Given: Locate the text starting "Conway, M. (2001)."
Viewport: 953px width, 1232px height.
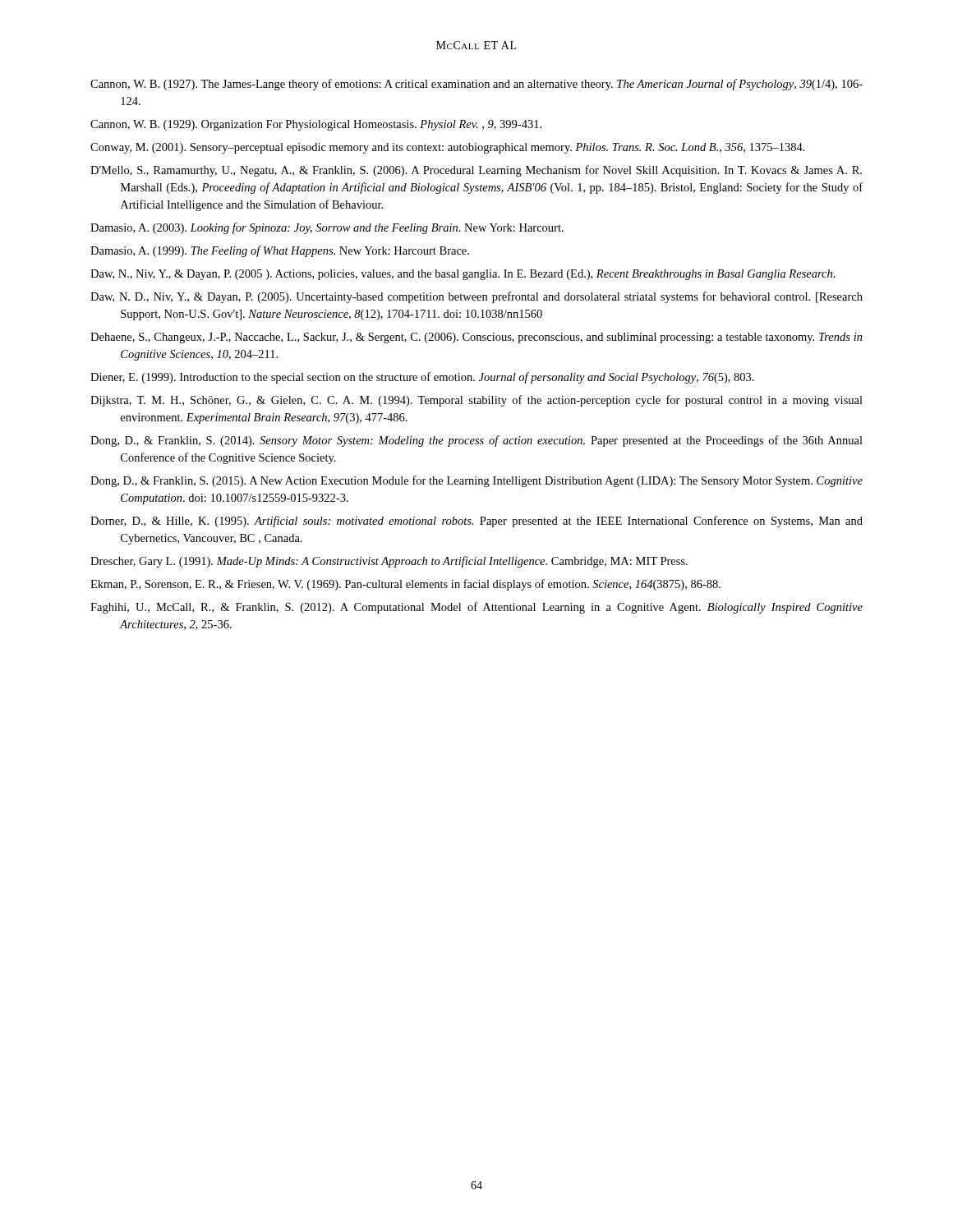Looking at the screenshot, I should tap(448, 147).
